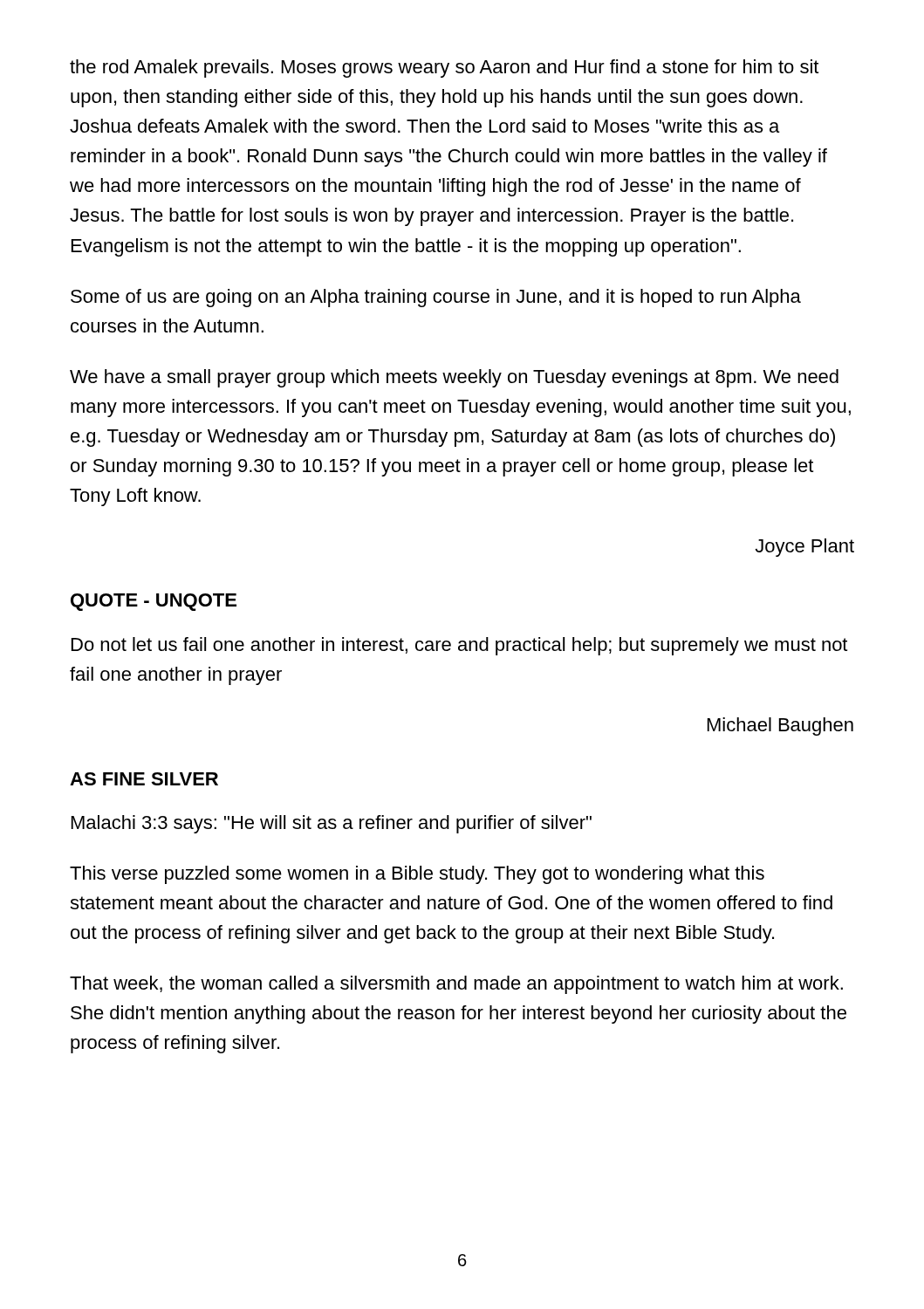Click on the text block starting "Some of us are going on an"
This screenshot has height=1309, width=924.
pyautogui.click(x=435, y=311)
